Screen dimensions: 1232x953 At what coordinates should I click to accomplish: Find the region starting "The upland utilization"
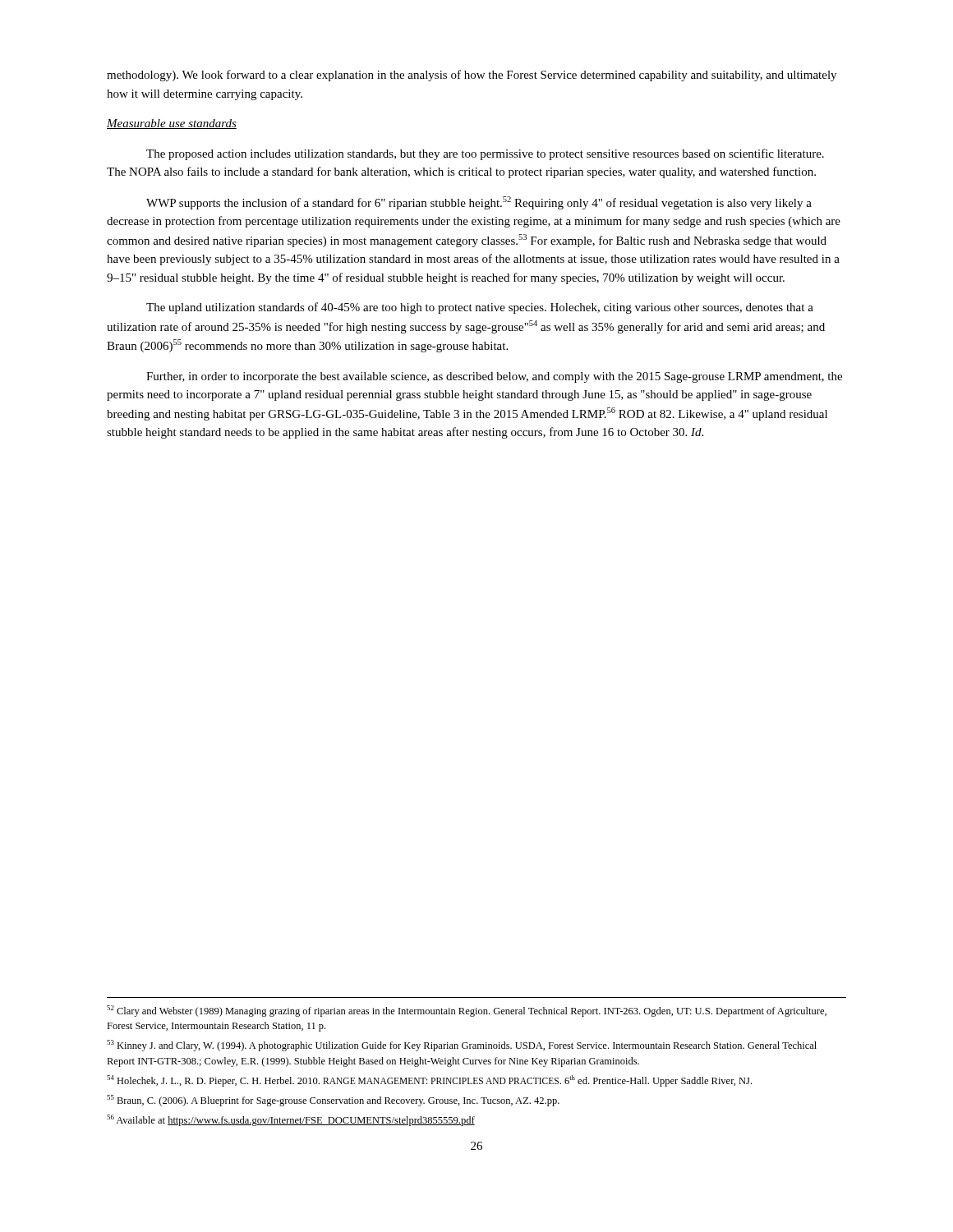476,327
